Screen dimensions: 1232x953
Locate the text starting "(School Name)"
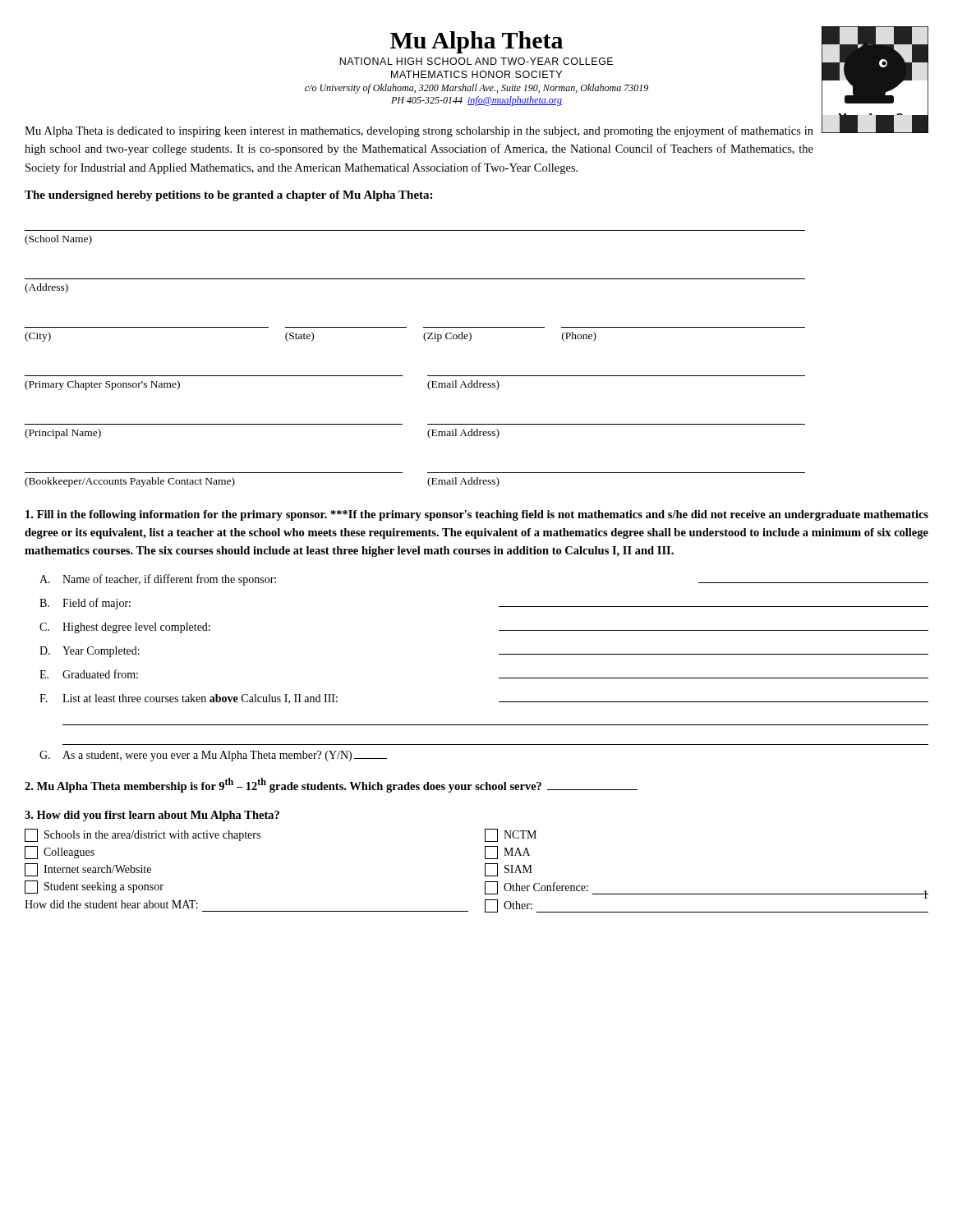pyautogui.click(x=415, y=231)
